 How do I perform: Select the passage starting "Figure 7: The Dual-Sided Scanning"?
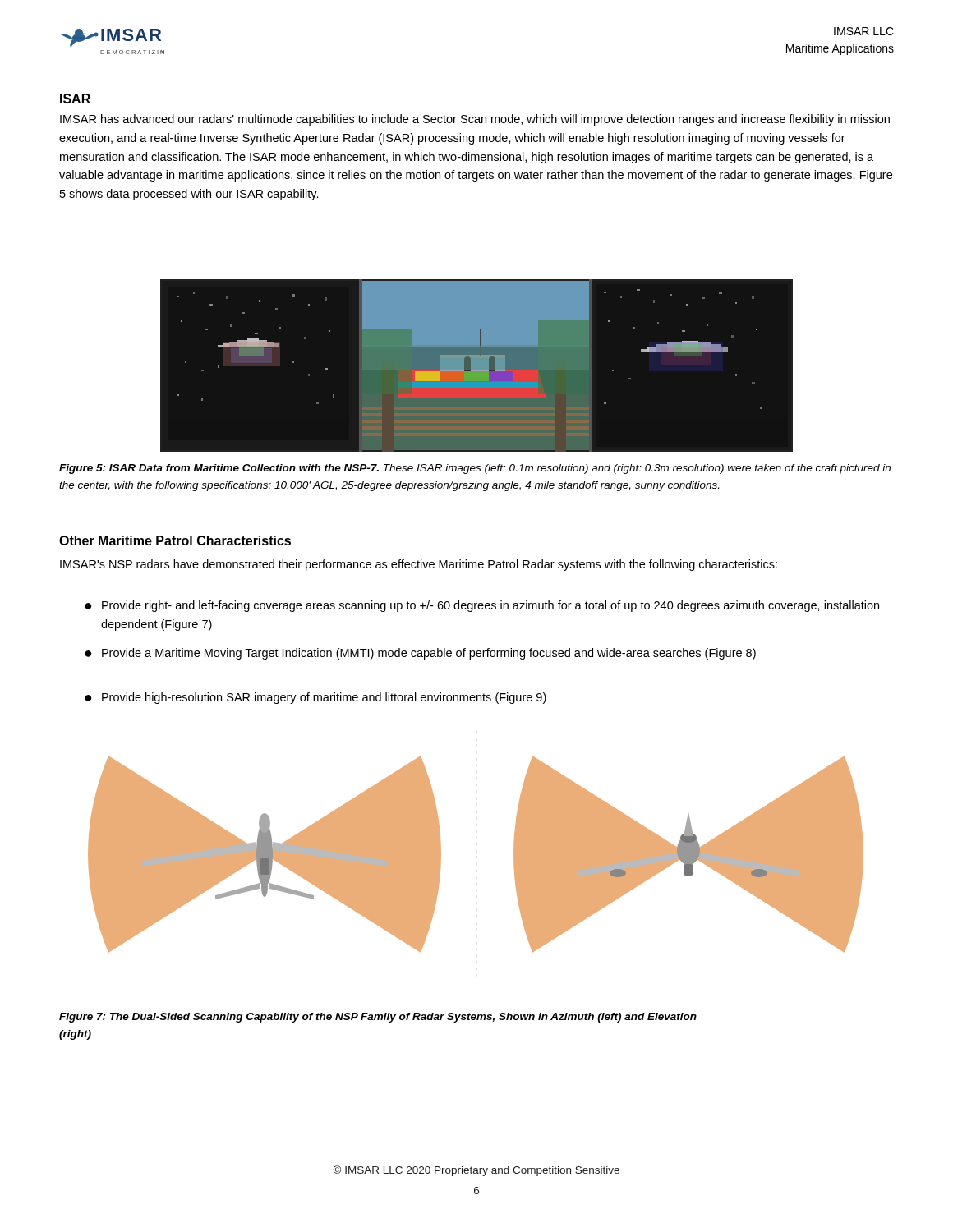click(378, 1025)
